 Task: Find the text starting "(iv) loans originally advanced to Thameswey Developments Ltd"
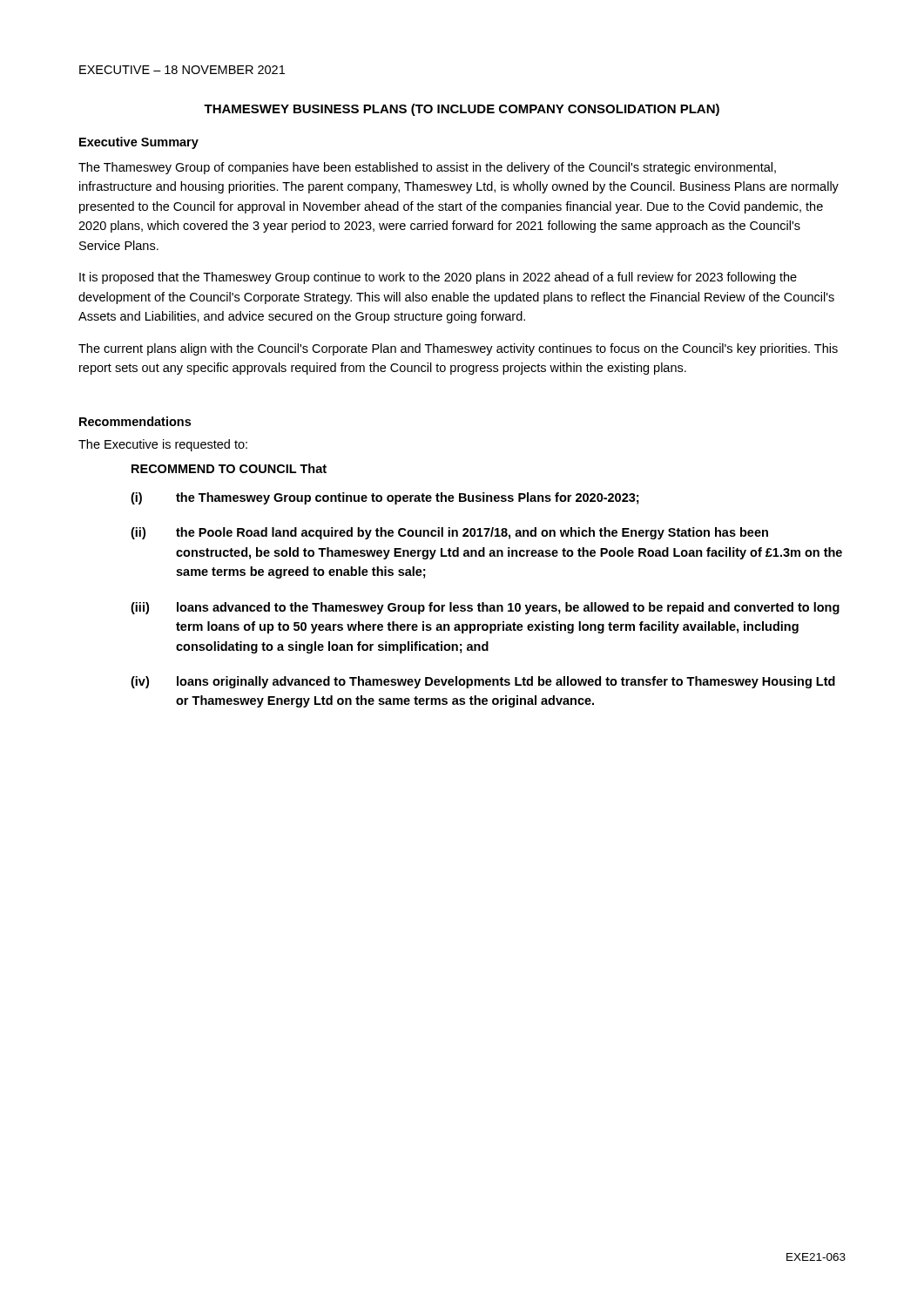(488, 691)
